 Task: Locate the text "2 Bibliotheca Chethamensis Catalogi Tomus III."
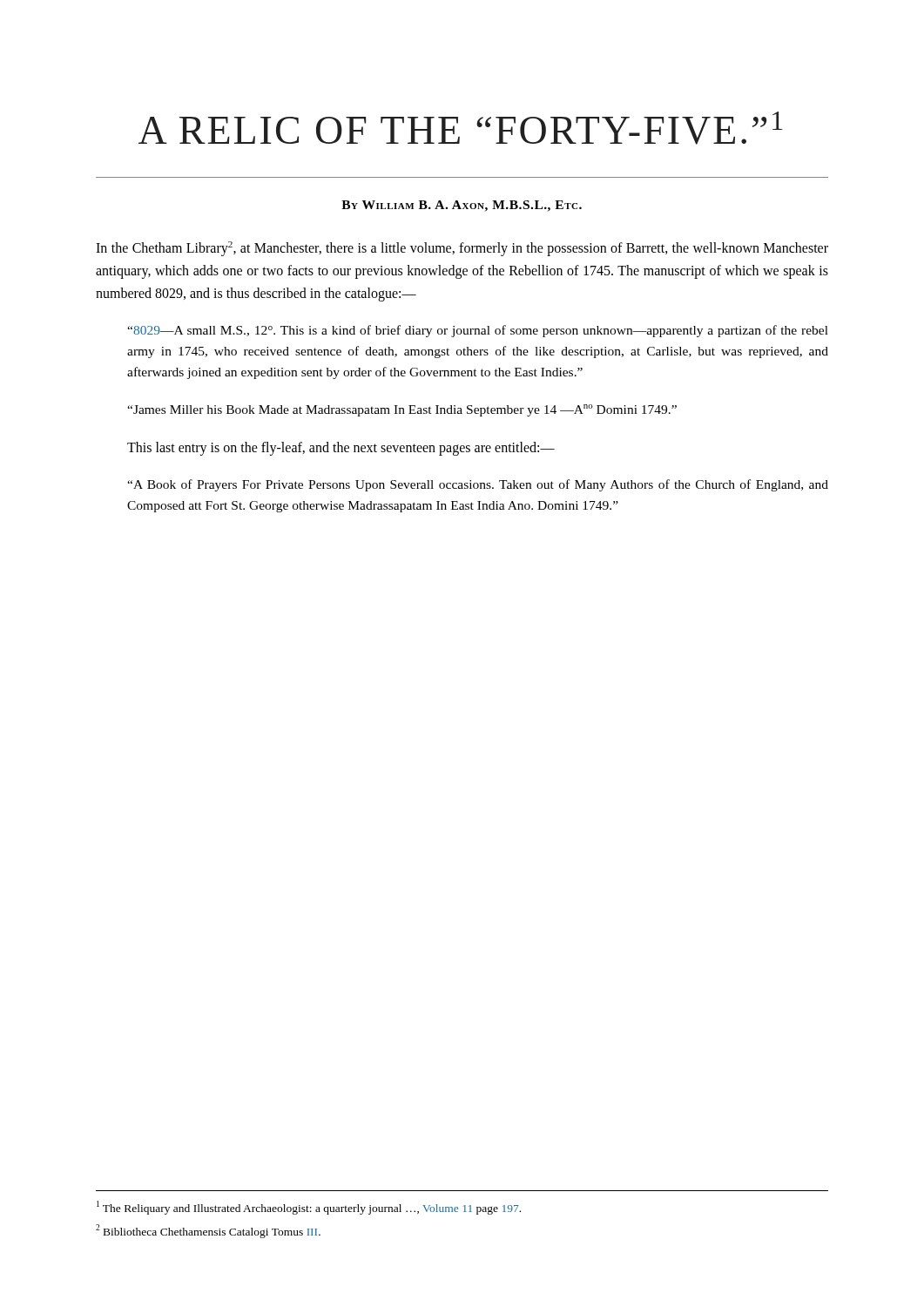tap(208, 1231)
